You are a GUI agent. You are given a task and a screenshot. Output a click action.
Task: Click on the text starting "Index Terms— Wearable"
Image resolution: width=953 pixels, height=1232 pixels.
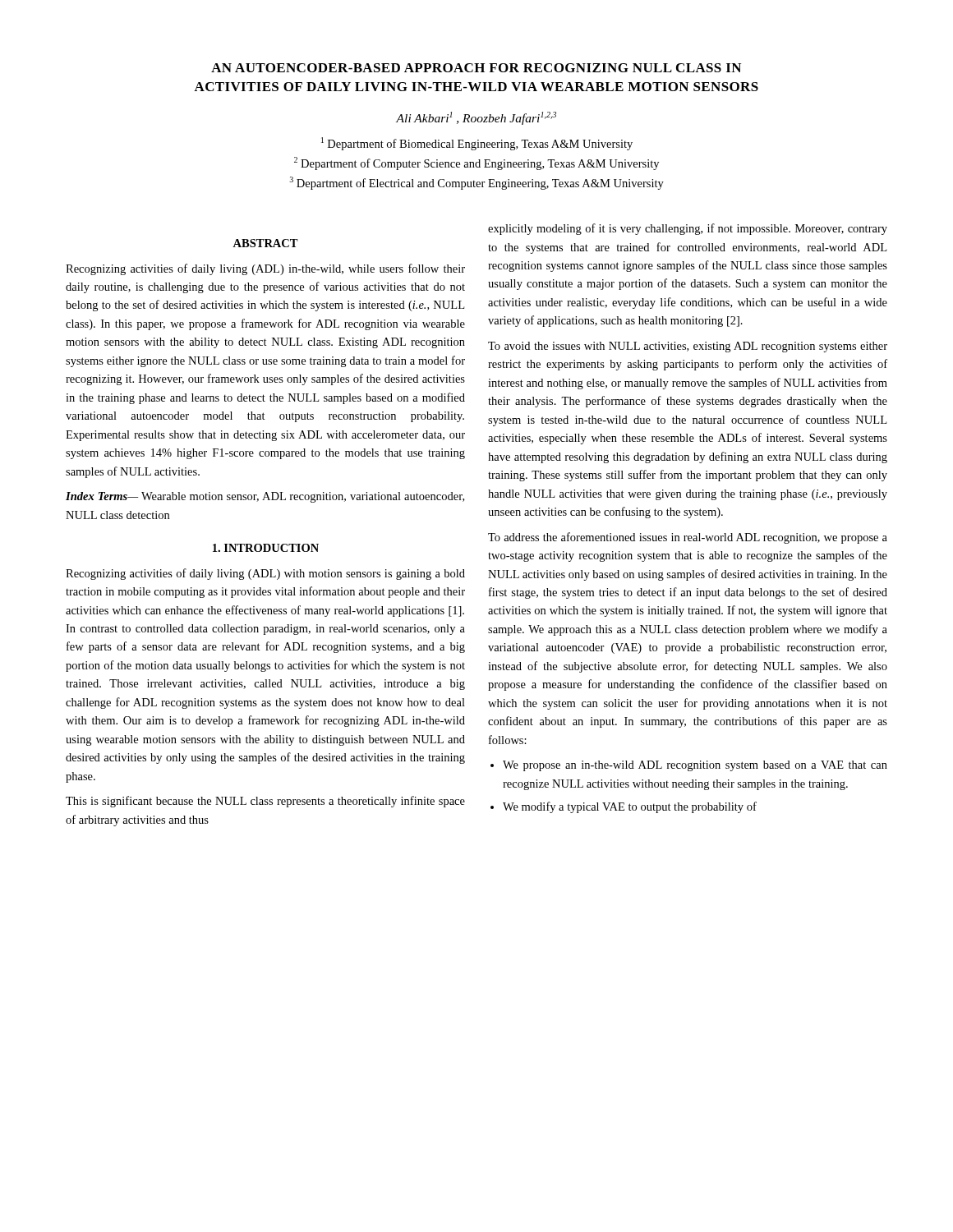click(265, 506)
